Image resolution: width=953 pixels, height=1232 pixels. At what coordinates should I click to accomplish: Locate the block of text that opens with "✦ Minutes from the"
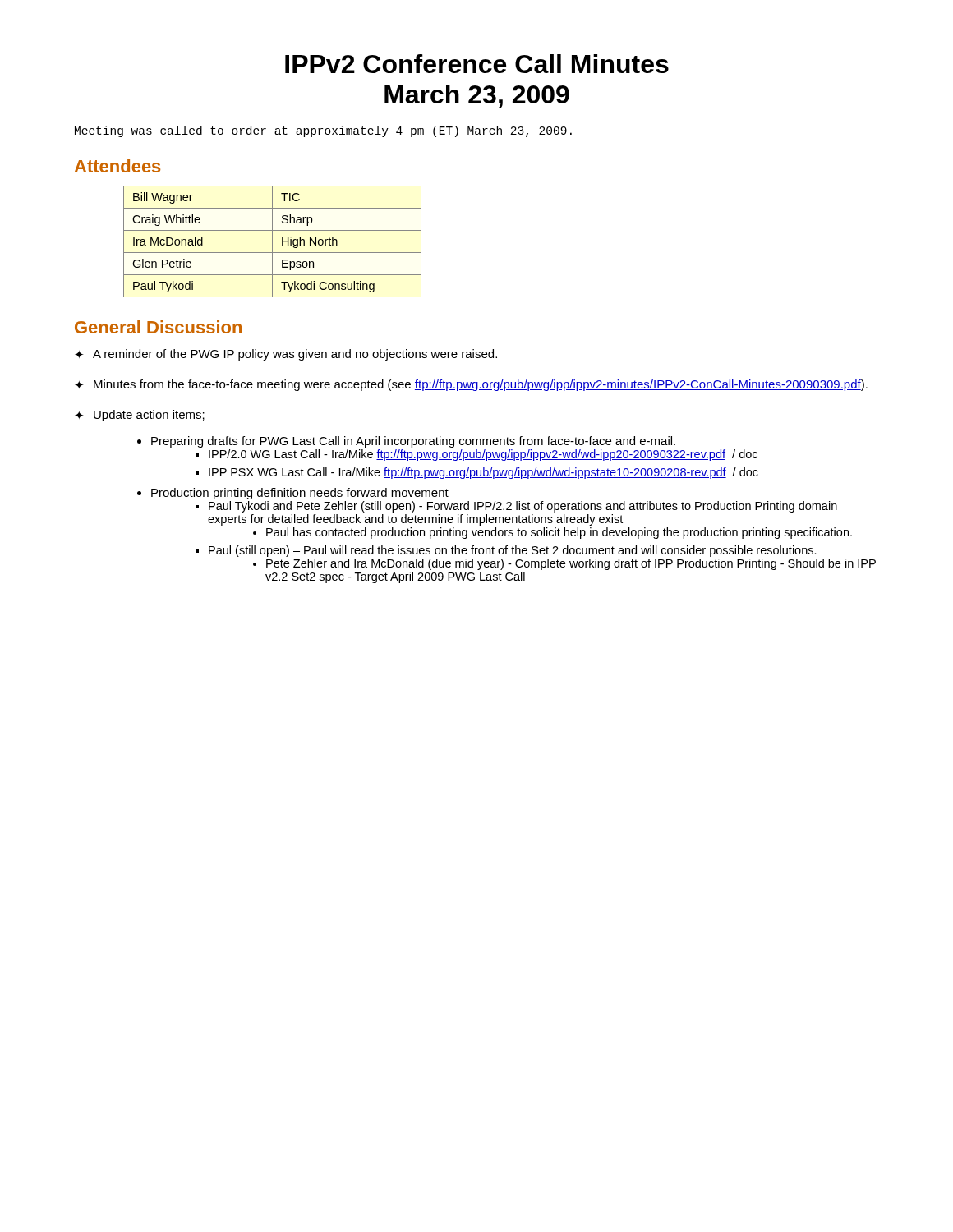coord(471,385)
